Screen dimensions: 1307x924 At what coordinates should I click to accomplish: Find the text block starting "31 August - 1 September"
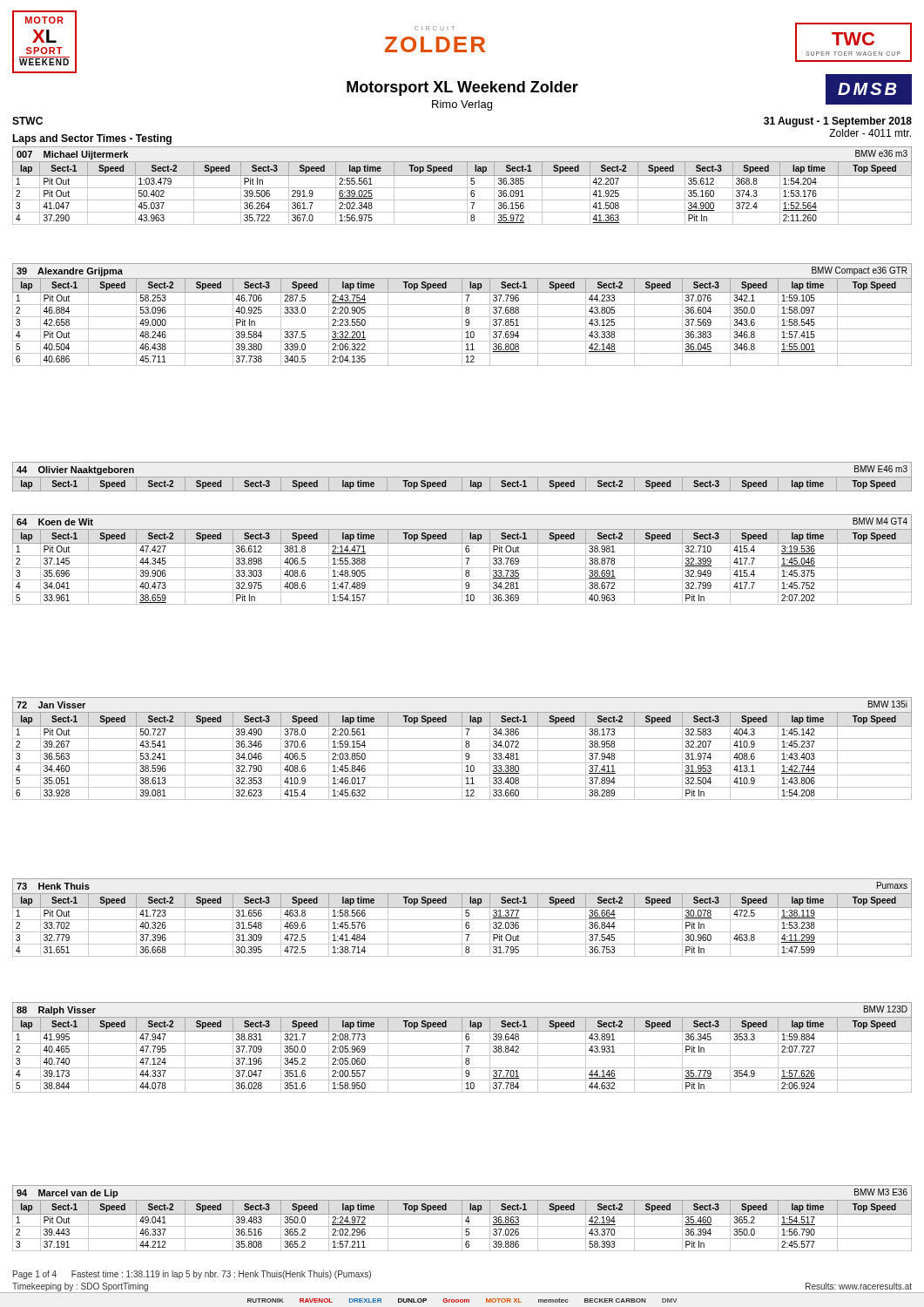tap(838, 127)
